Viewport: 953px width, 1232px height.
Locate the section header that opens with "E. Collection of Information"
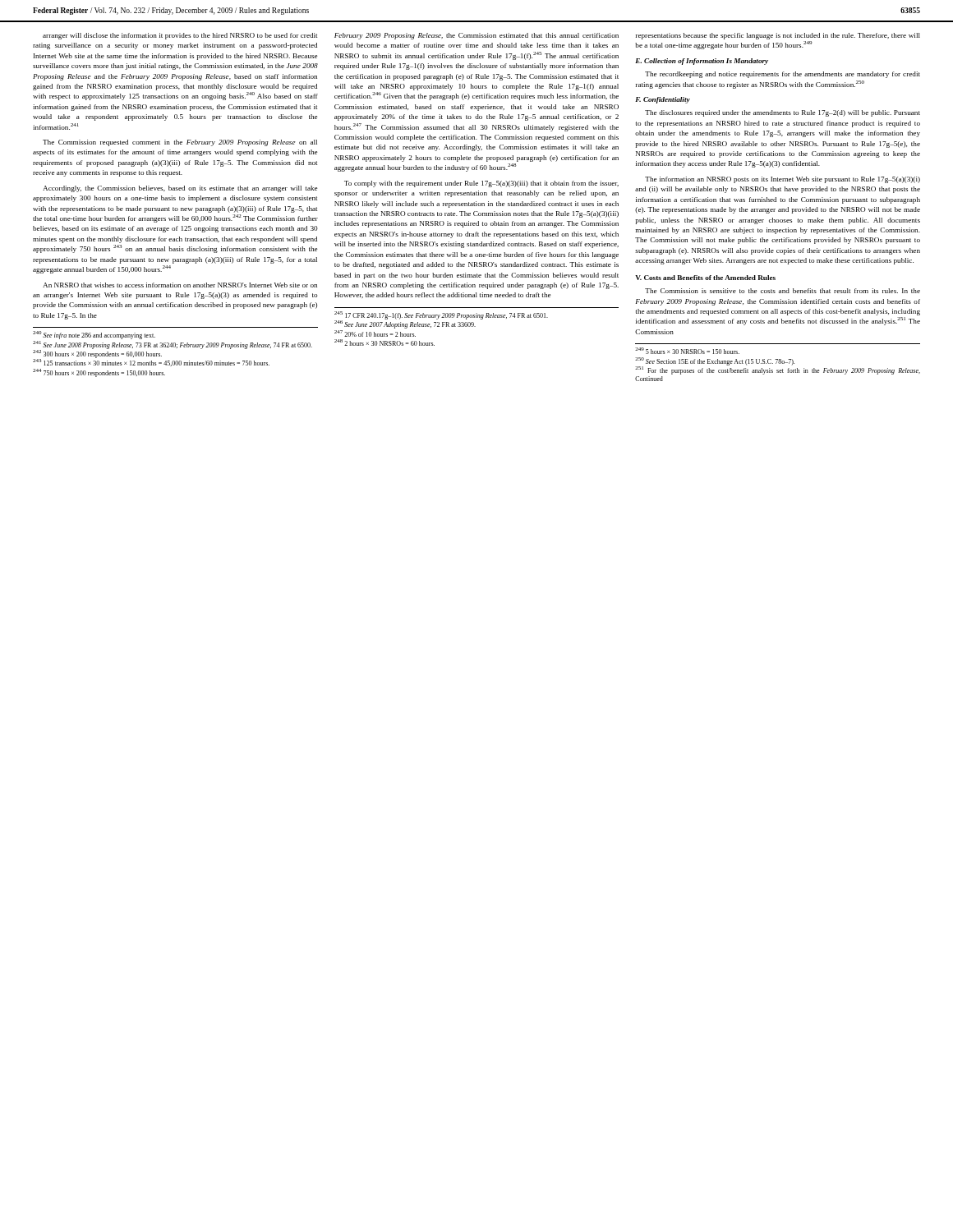pos(778,61)
